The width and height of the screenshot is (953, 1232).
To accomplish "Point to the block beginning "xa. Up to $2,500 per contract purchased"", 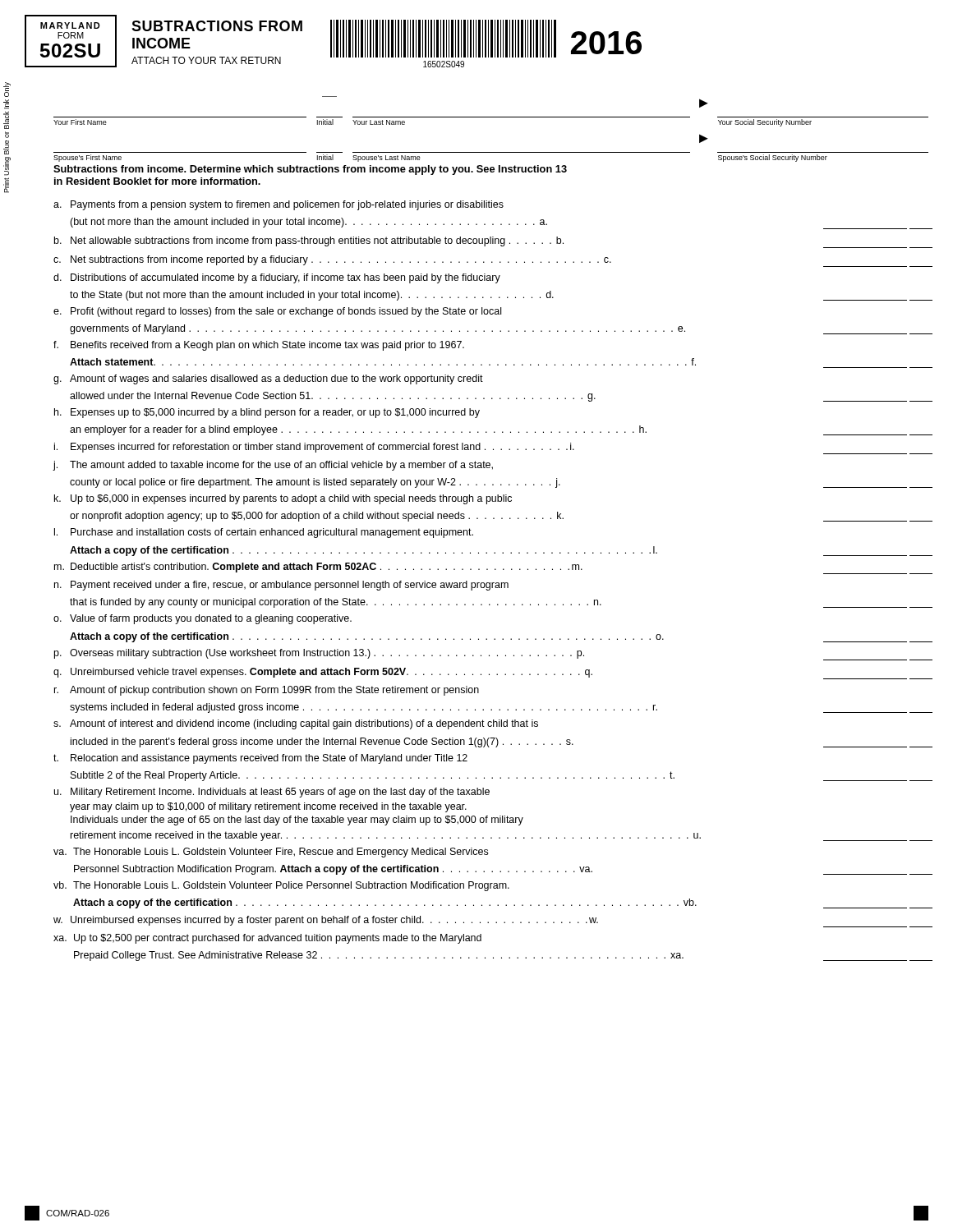I will click(267, 939).
